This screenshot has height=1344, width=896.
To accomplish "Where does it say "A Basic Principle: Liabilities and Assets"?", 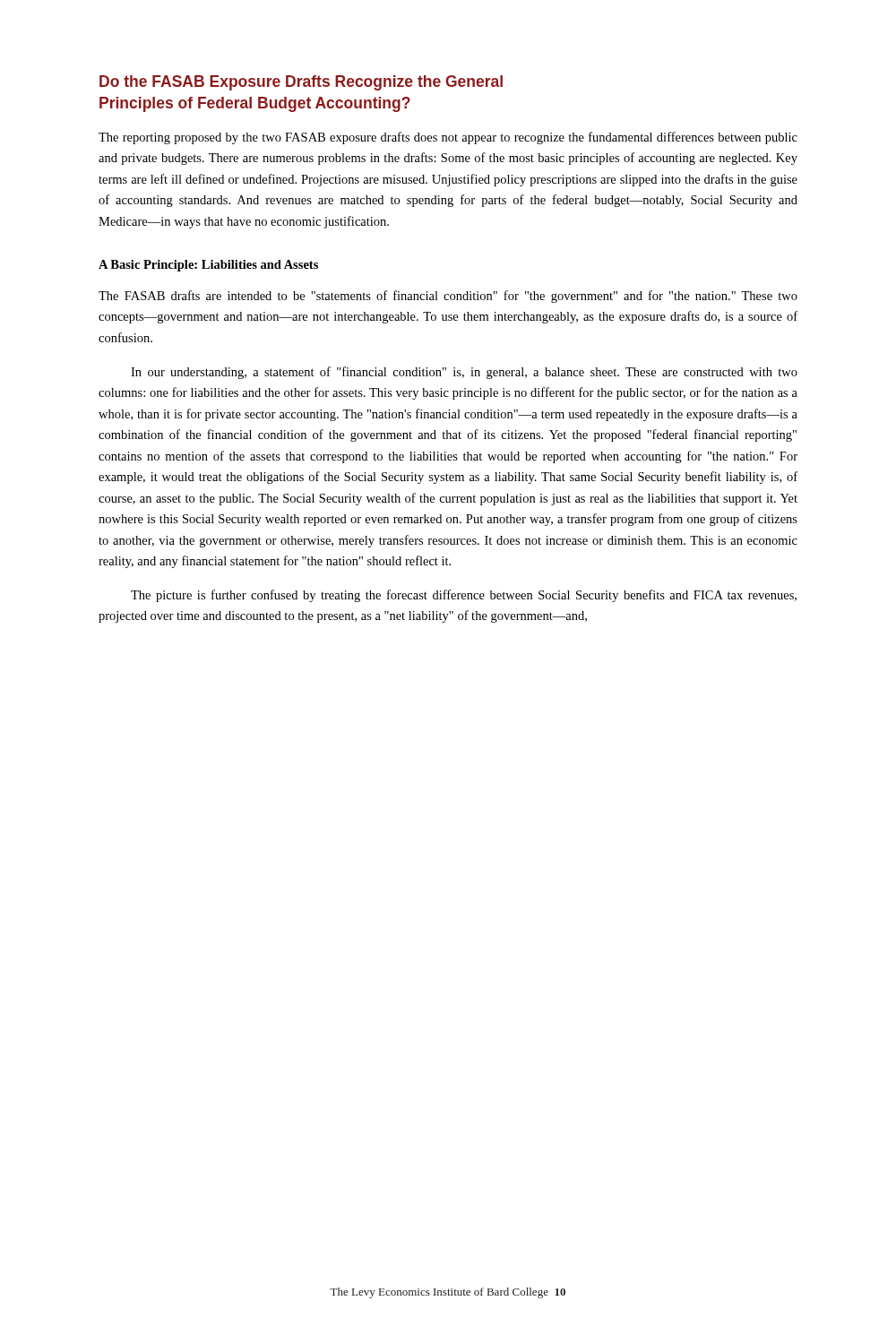I will coord(208,265).
